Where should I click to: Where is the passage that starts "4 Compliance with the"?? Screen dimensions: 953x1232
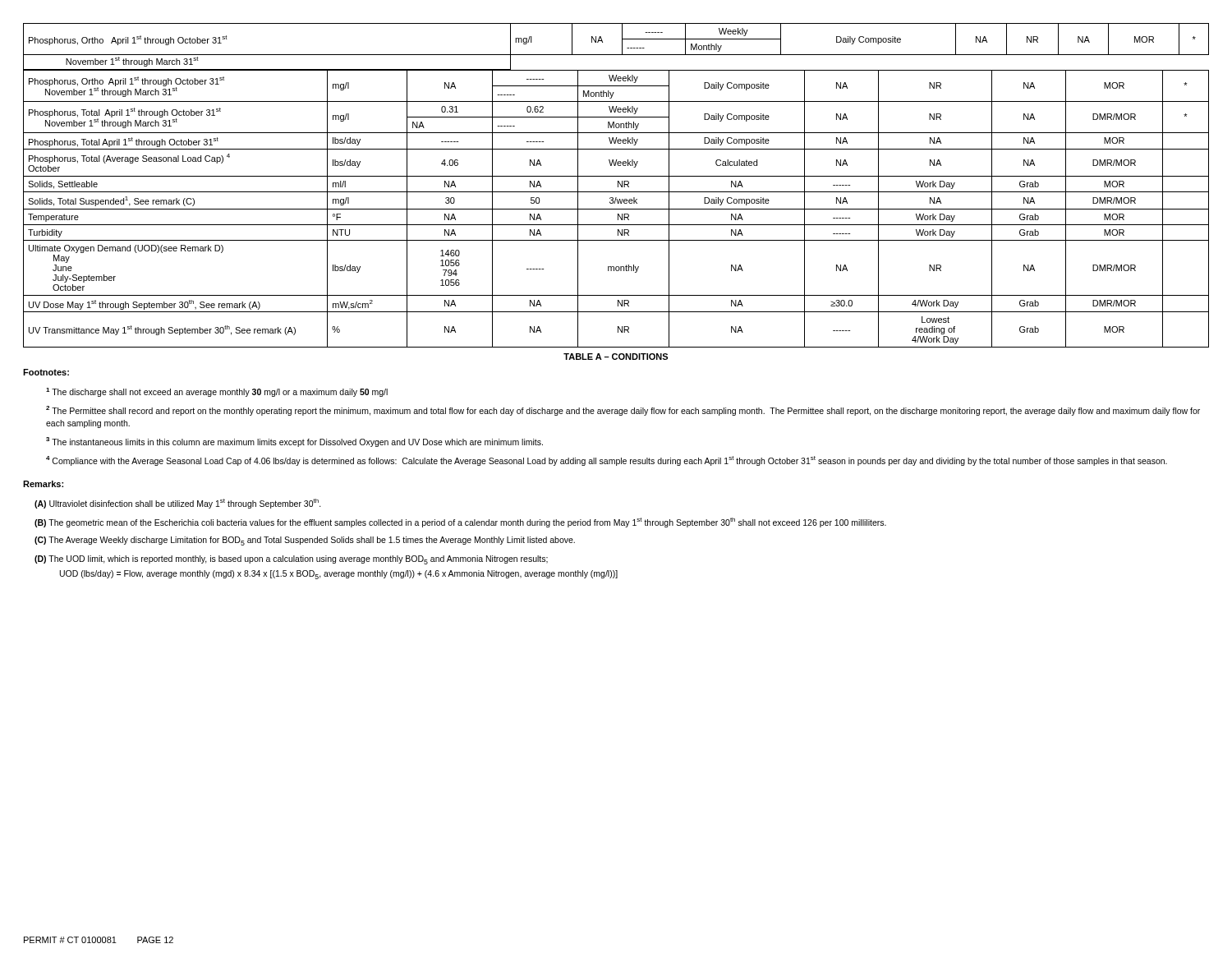pyautogui.click(x=607, y=460)
